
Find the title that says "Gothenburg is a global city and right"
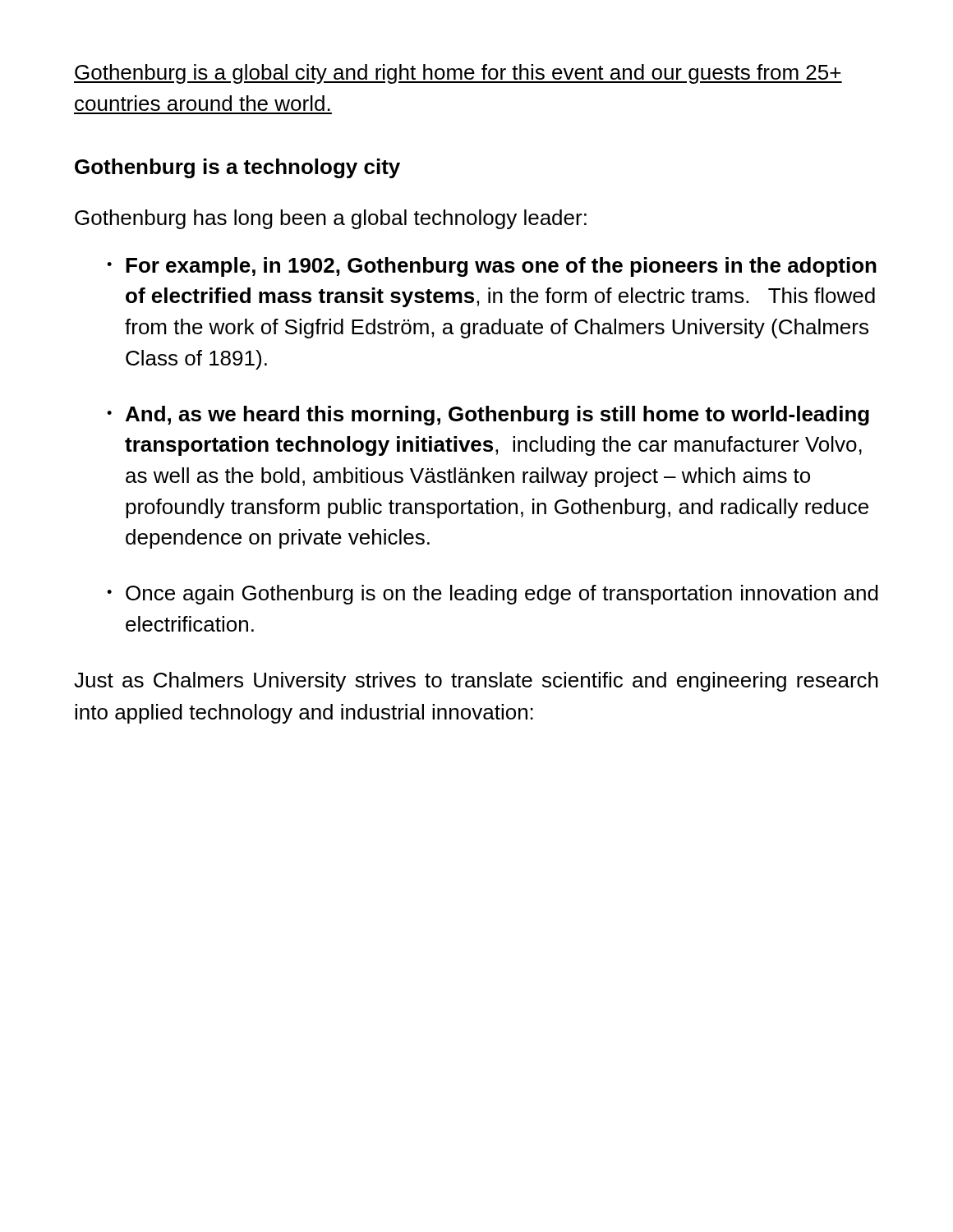(x=458, y=88)
